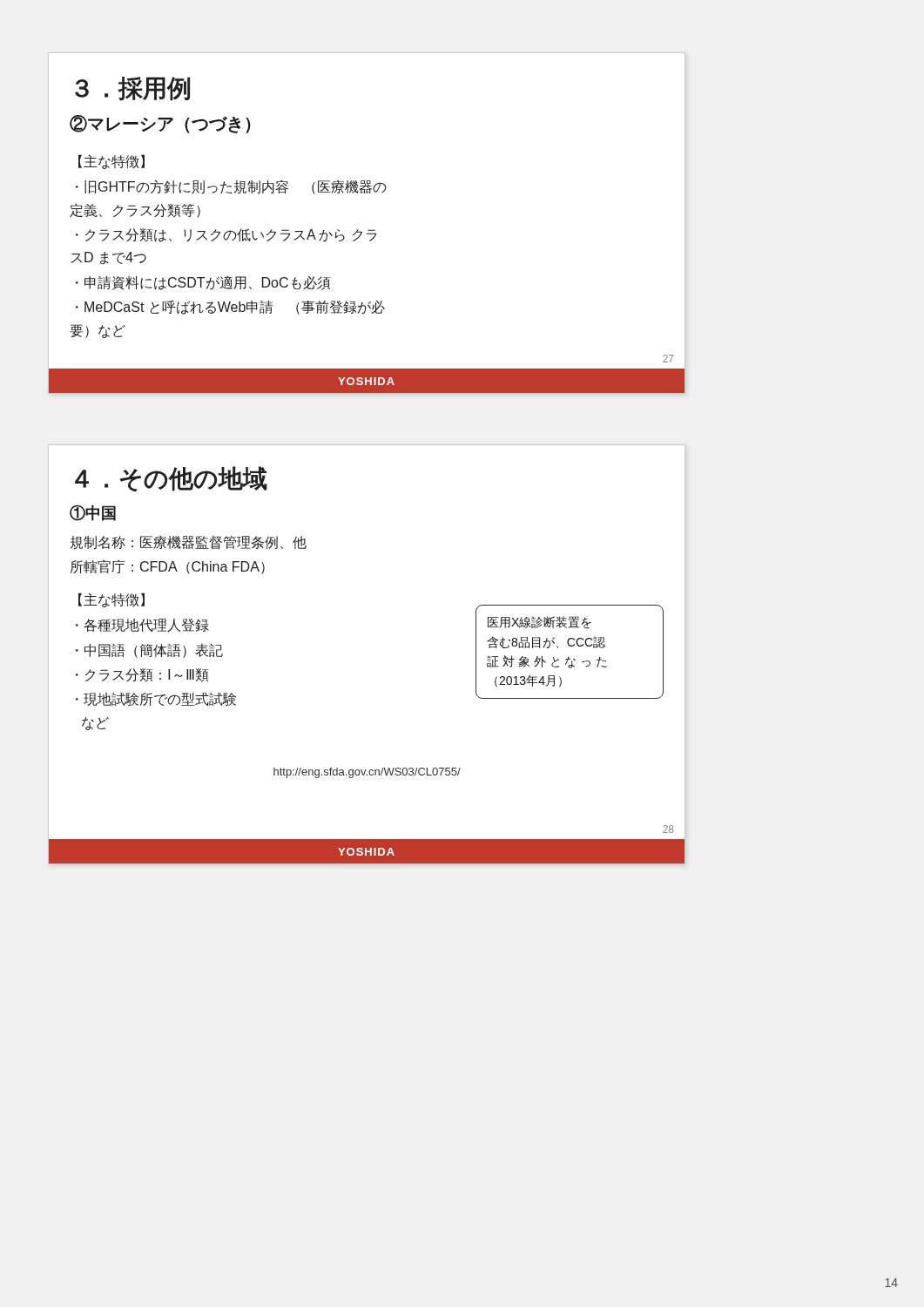
Task: Find the text with the text "規制名称：医療機器監督管理条例、他 所轄官庁：CFDA（China FDA）"
Action: (188, 555)
